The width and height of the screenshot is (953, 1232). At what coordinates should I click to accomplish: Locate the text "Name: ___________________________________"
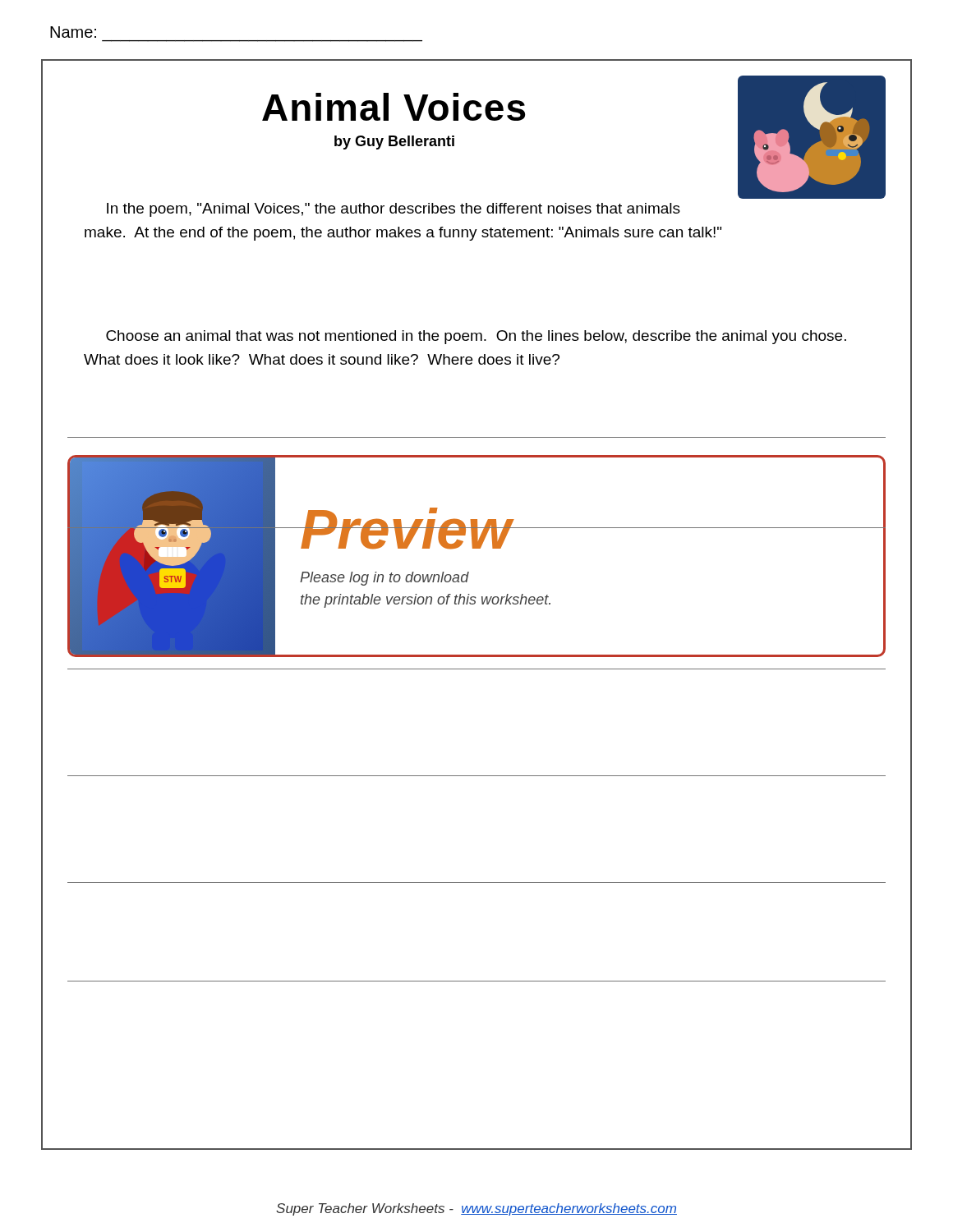click(236, 32)
